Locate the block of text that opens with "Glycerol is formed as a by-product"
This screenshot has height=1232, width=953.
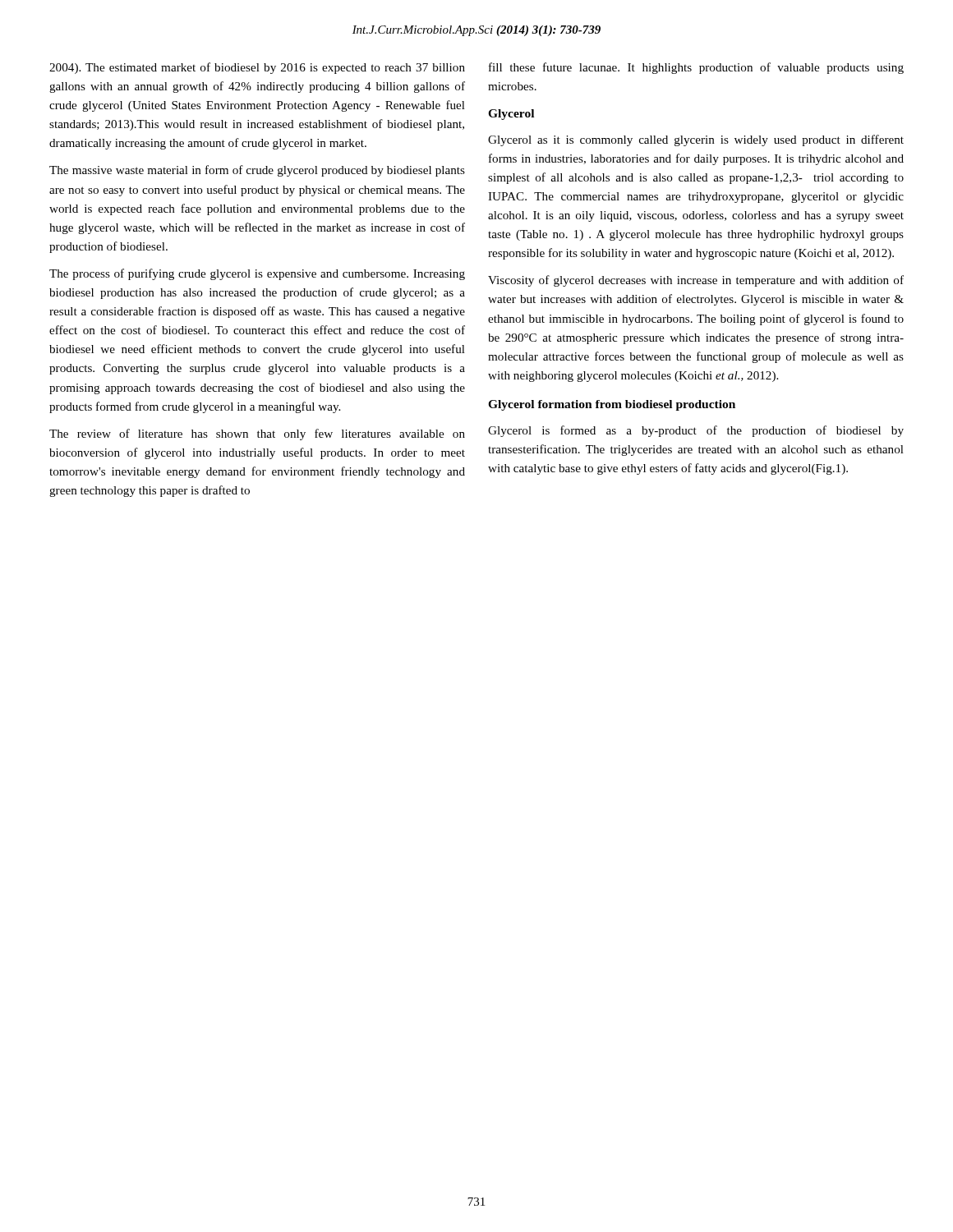[x=696, y=449]
